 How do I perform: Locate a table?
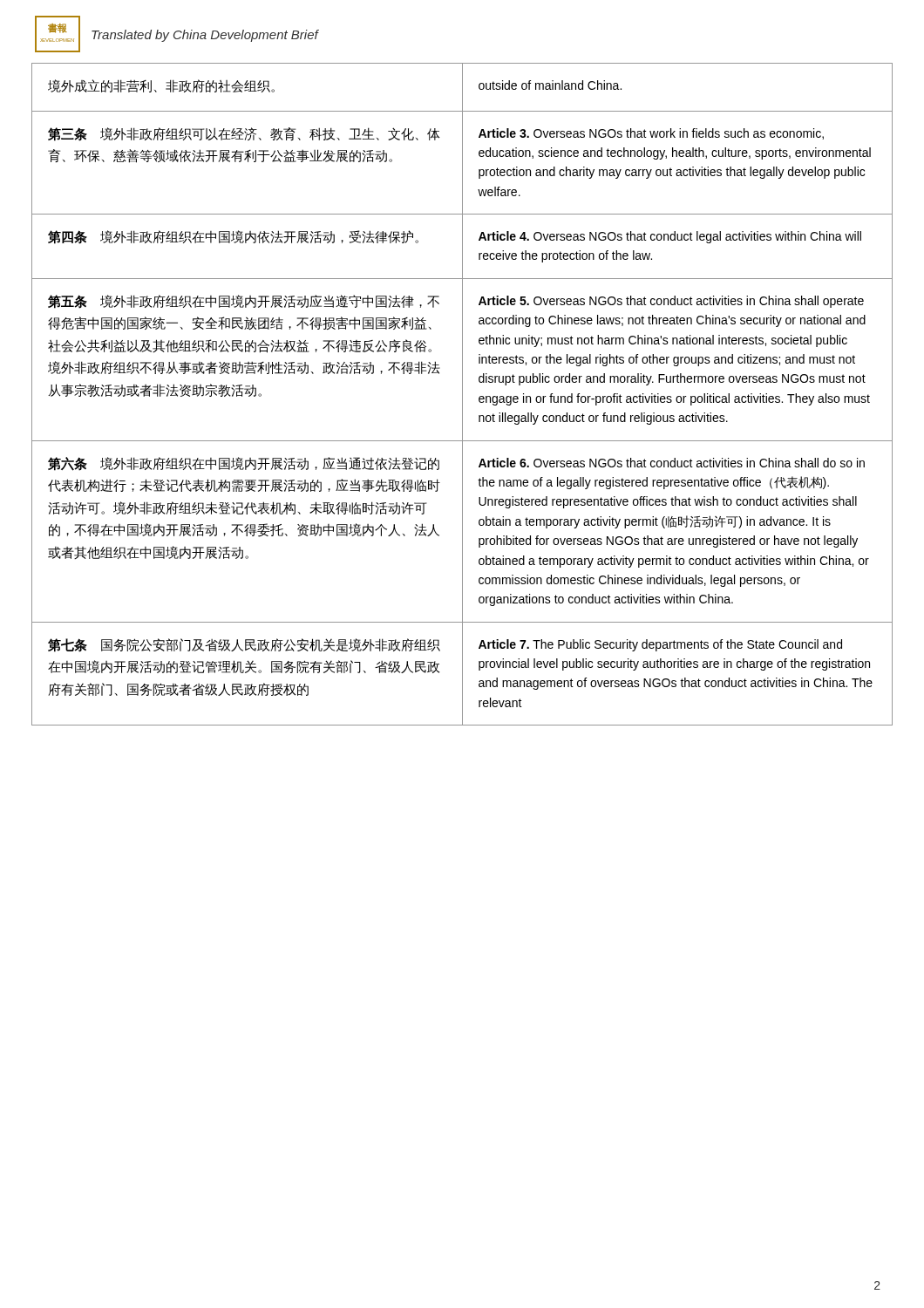pos(462,394)
